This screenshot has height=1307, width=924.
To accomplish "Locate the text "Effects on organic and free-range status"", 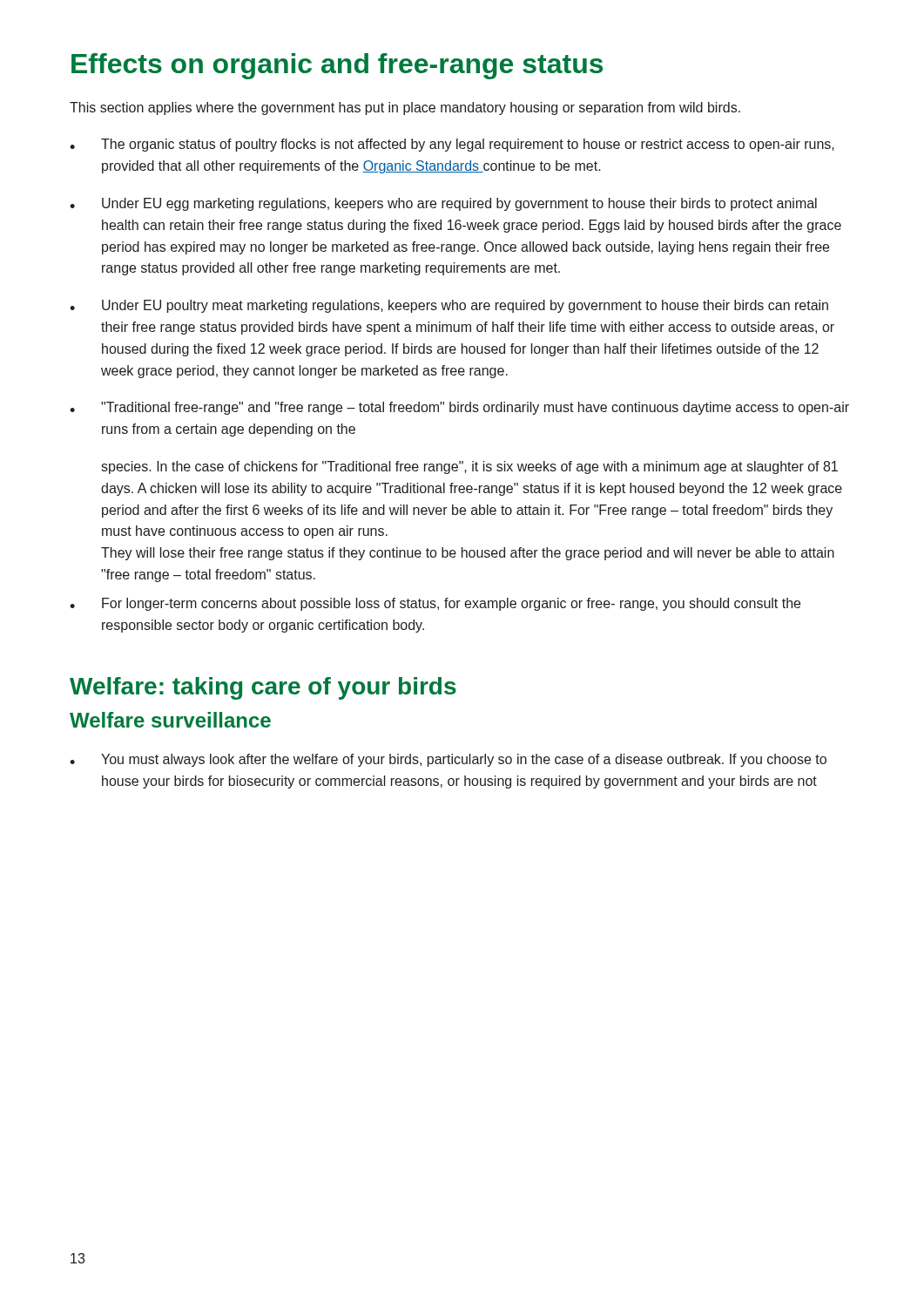I will point(462,64).
